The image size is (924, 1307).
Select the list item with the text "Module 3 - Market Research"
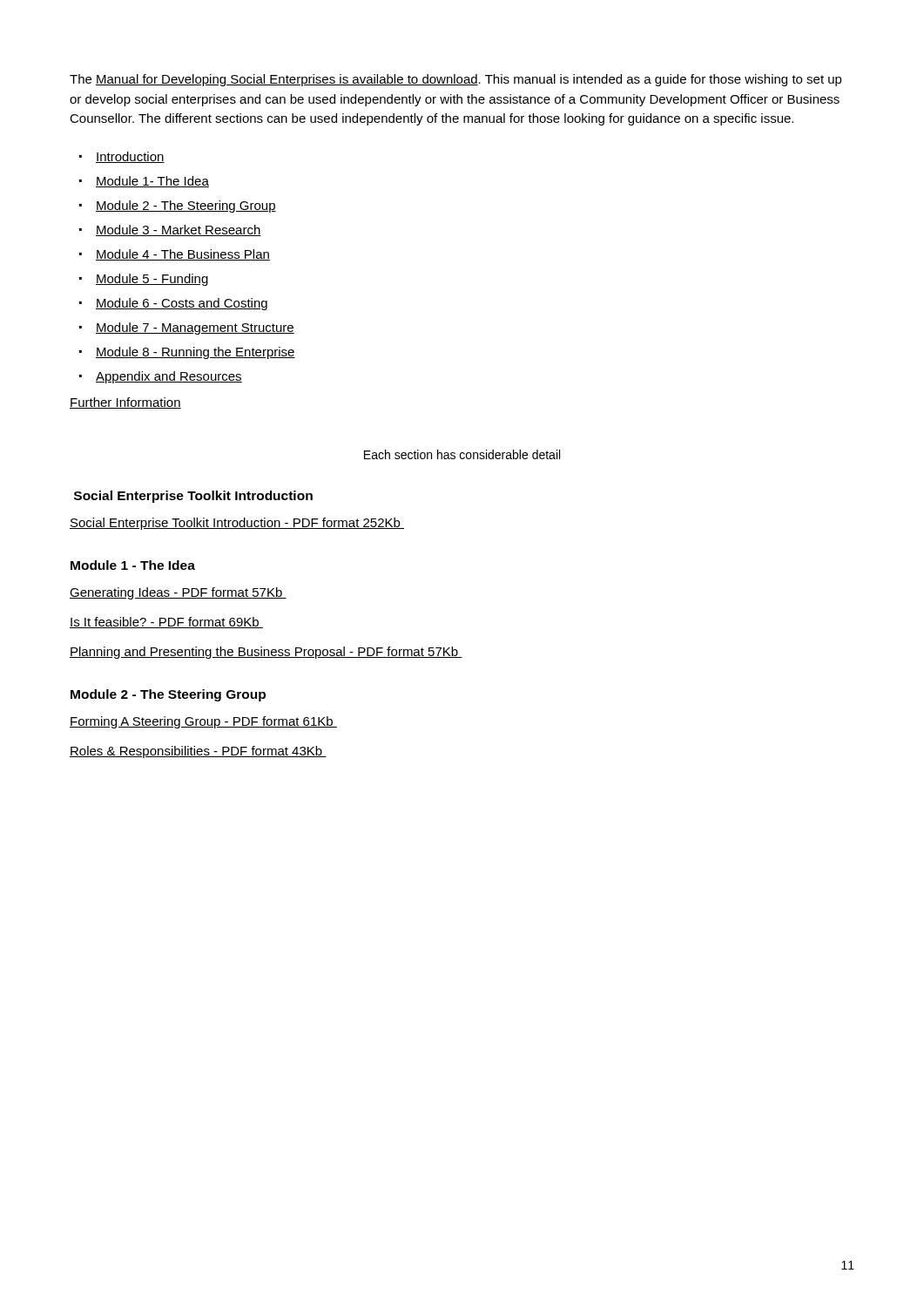(178, 229)
